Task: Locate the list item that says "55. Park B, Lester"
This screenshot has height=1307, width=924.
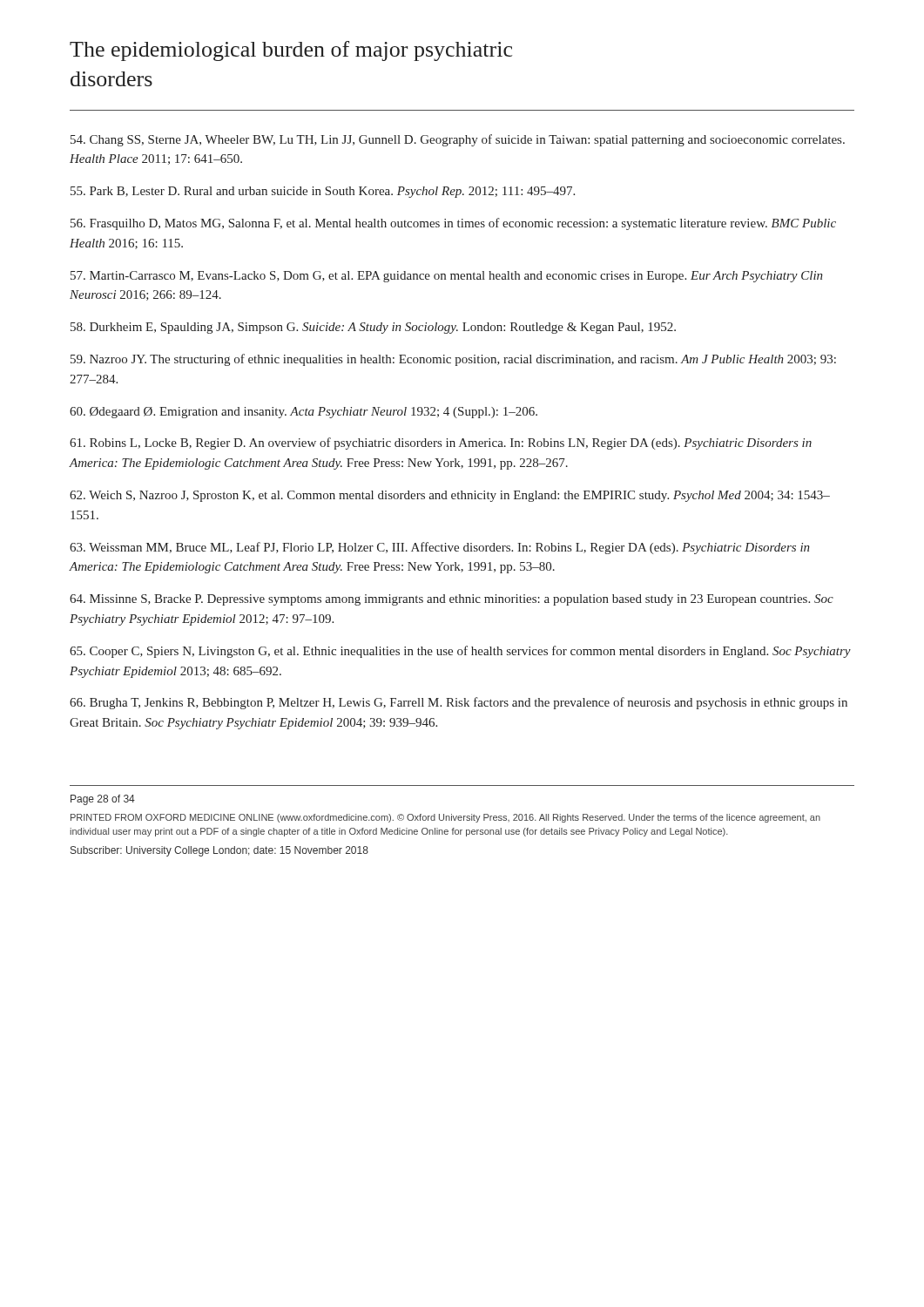Action: (323, 191)
